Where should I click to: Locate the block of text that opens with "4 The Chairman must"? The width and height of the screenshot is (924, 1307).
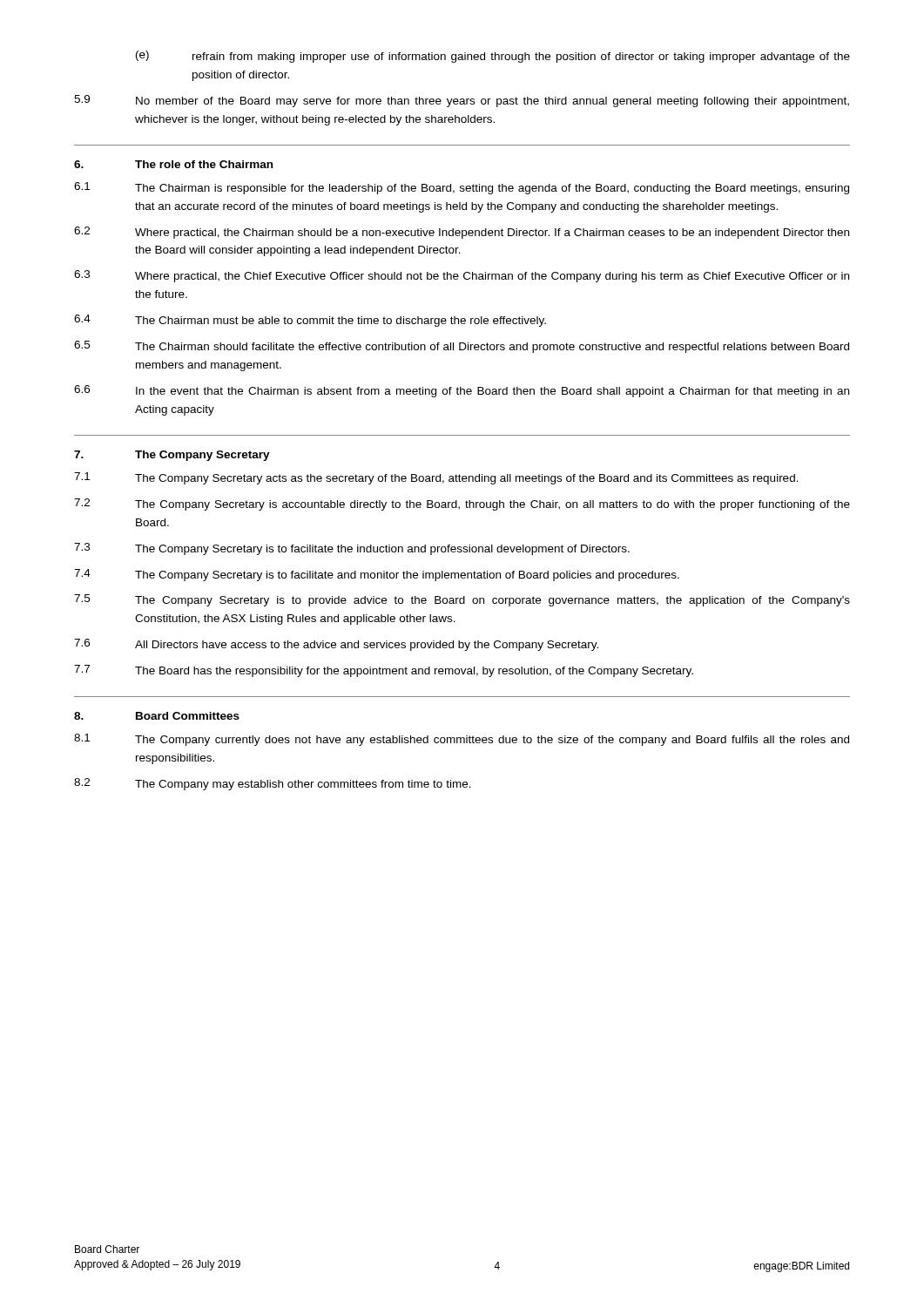pos(462,321)
